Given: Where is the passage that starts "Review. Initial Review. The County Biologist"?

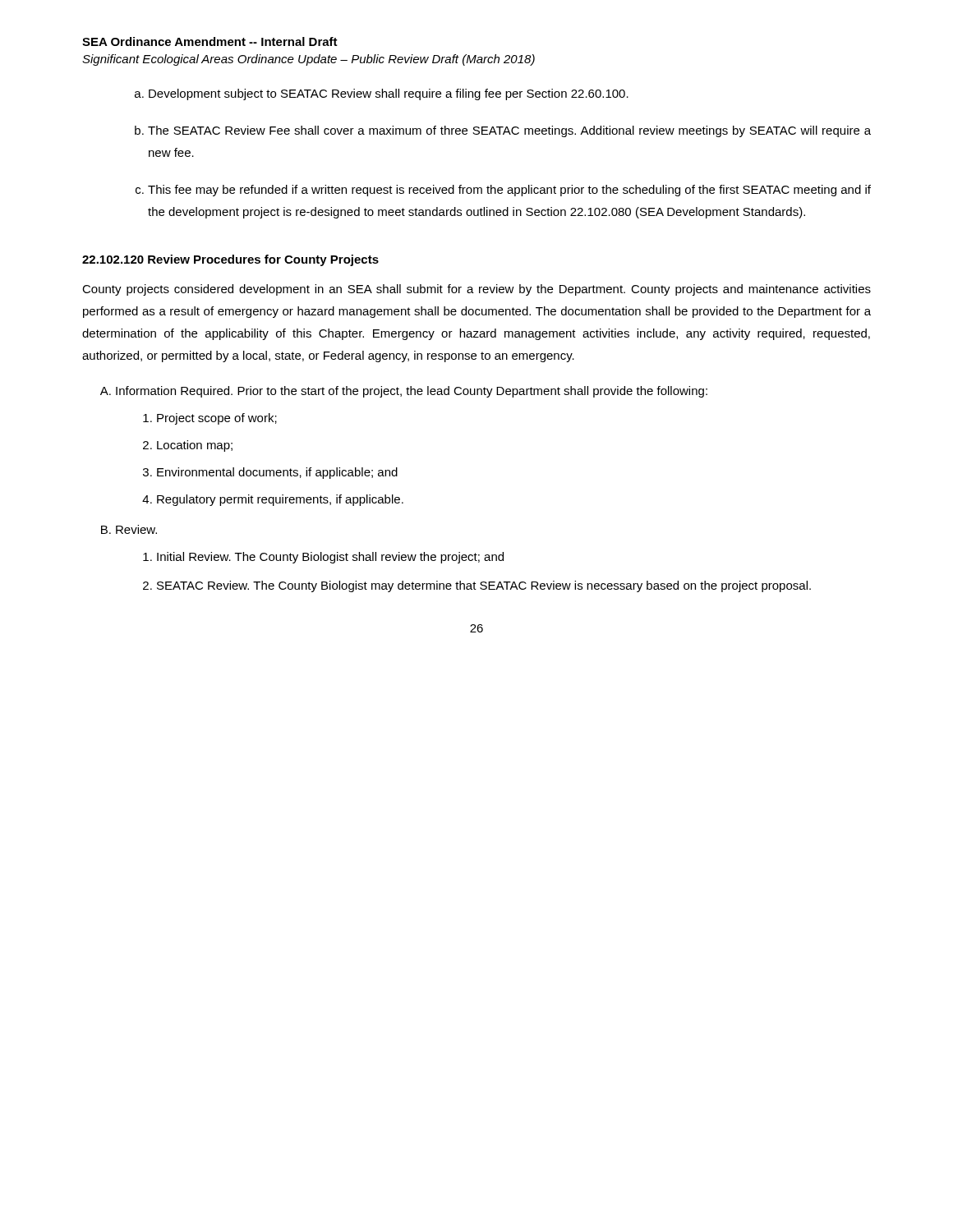Looking at the screenshot, I should [x=493, y=559].
